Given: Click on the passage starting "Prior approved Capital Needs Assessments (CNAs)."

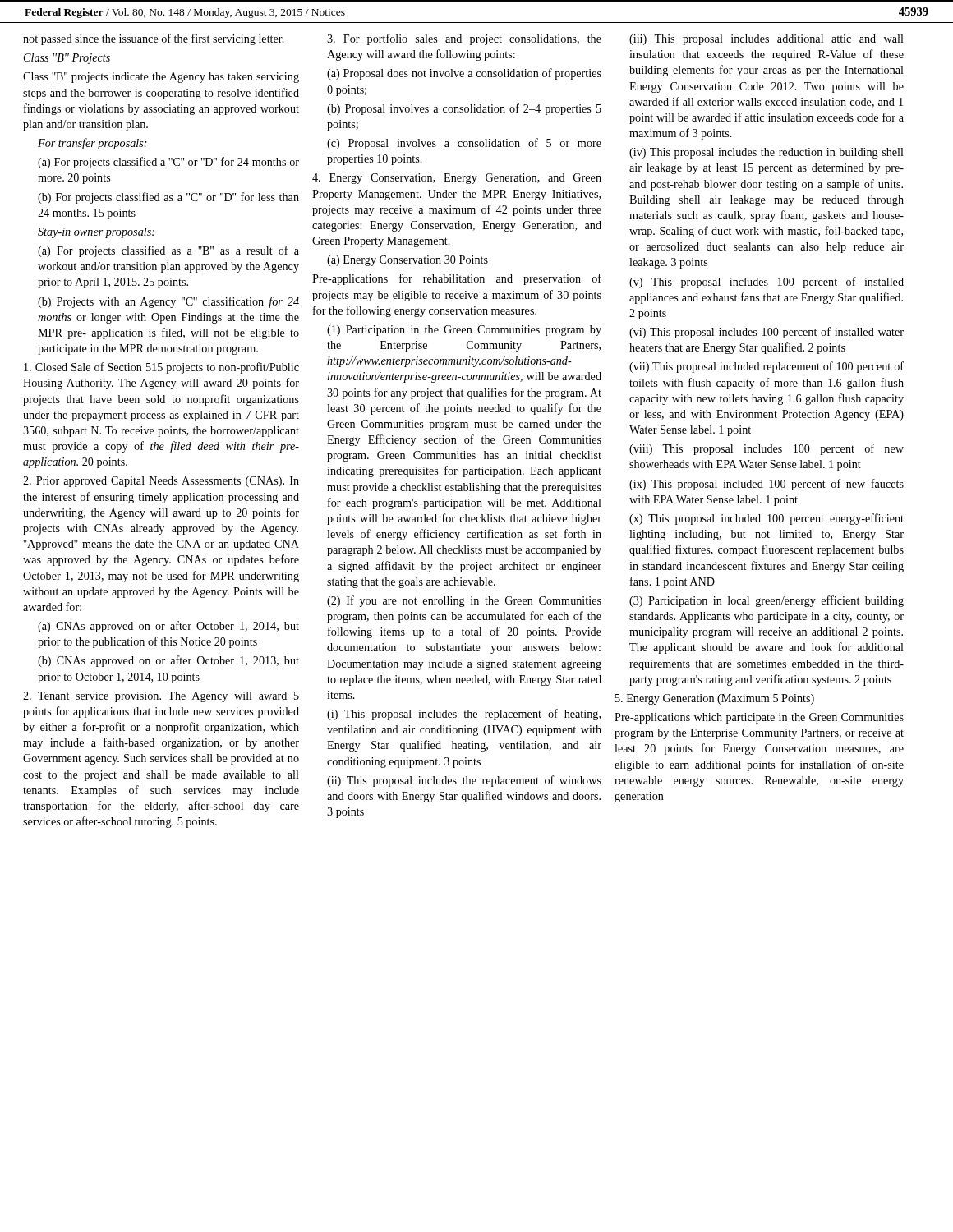Looking at the screenshot, I should click(161, 579).
